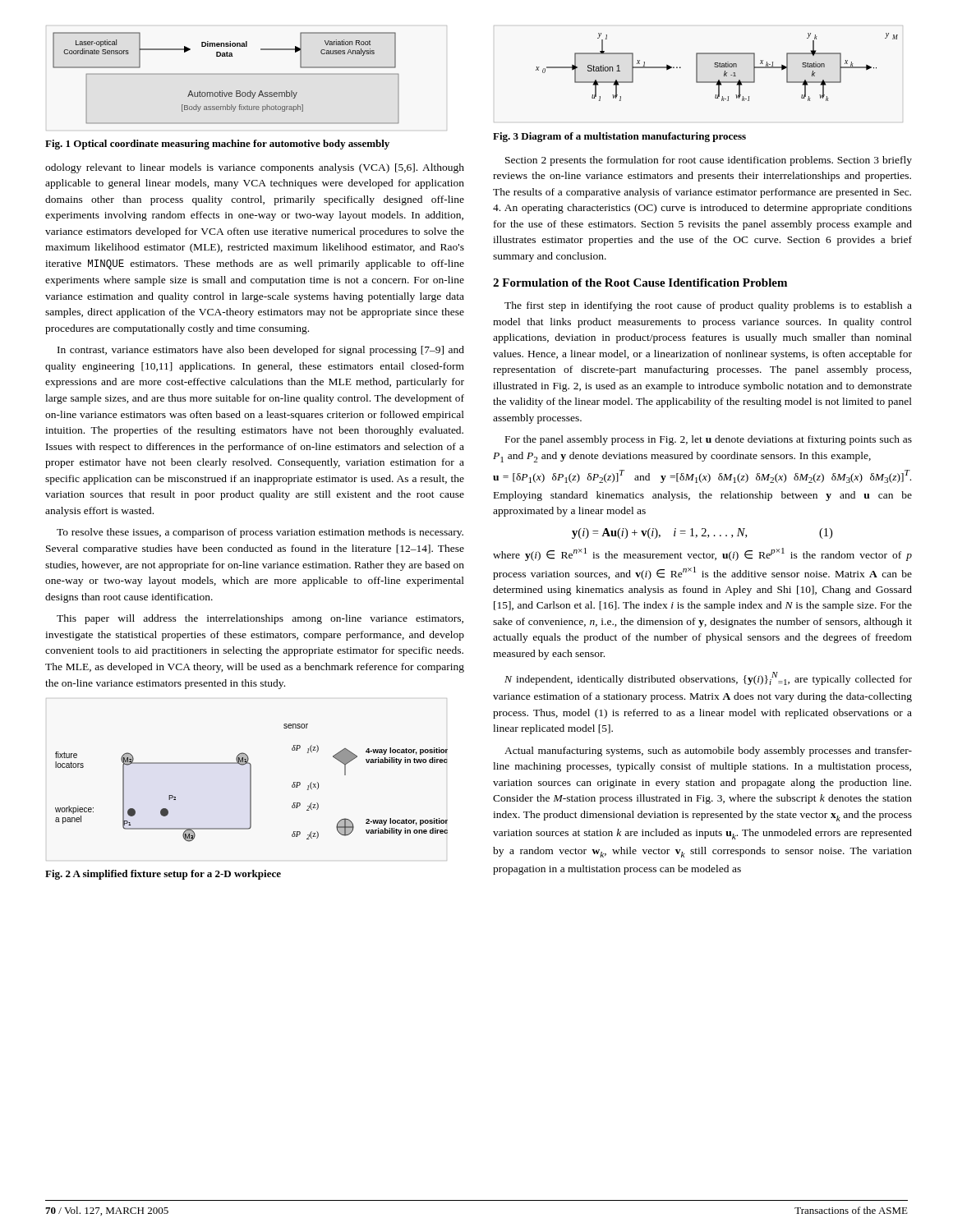
Task: Point to the passage starting "Fig. 1 Optical coordinate measuring machine for automotive"
Action: [x=217, y=143]
